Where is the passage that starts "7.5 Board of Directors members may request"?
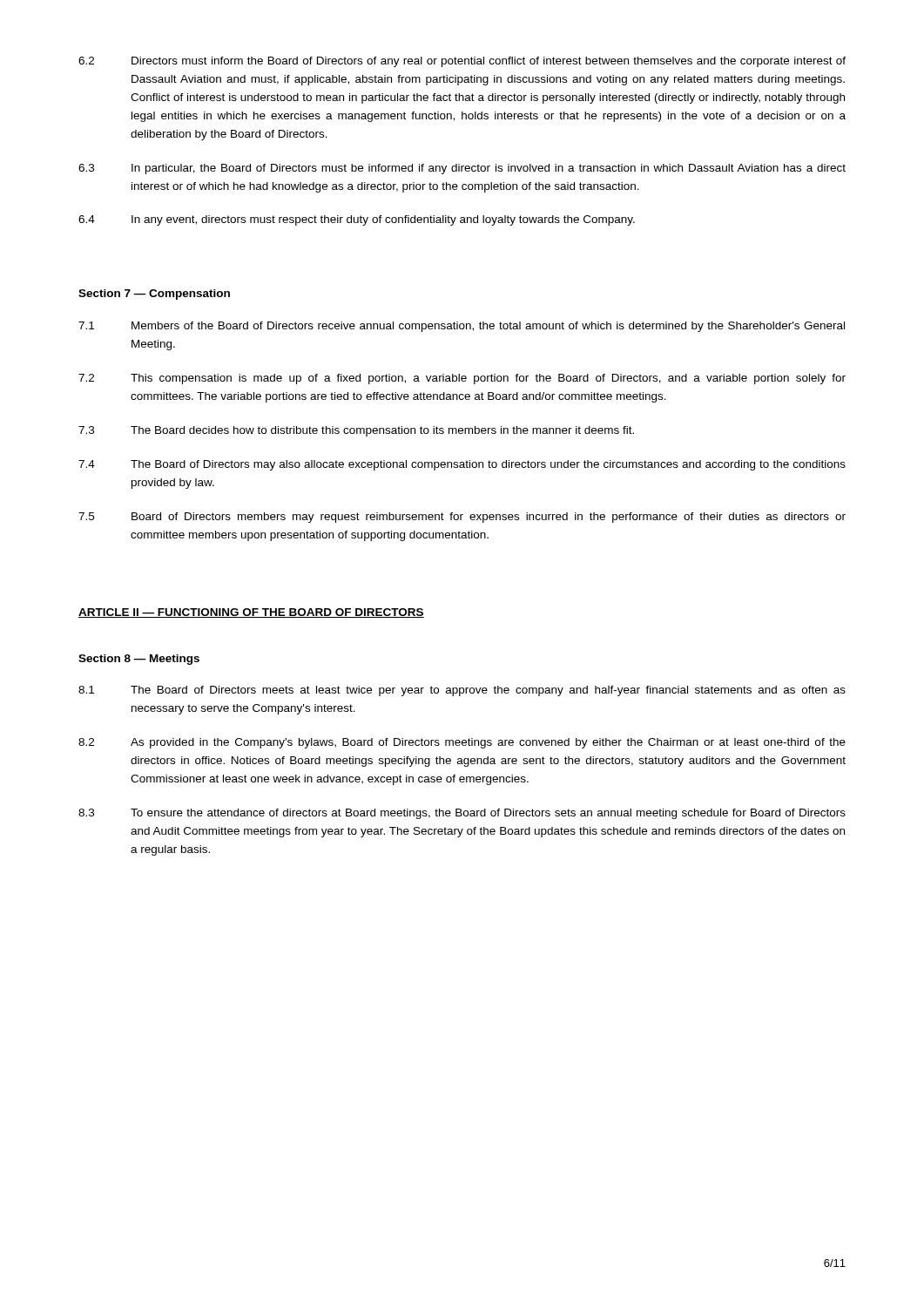The height and width of the screenshot is (1307, 924). (462, 526)
